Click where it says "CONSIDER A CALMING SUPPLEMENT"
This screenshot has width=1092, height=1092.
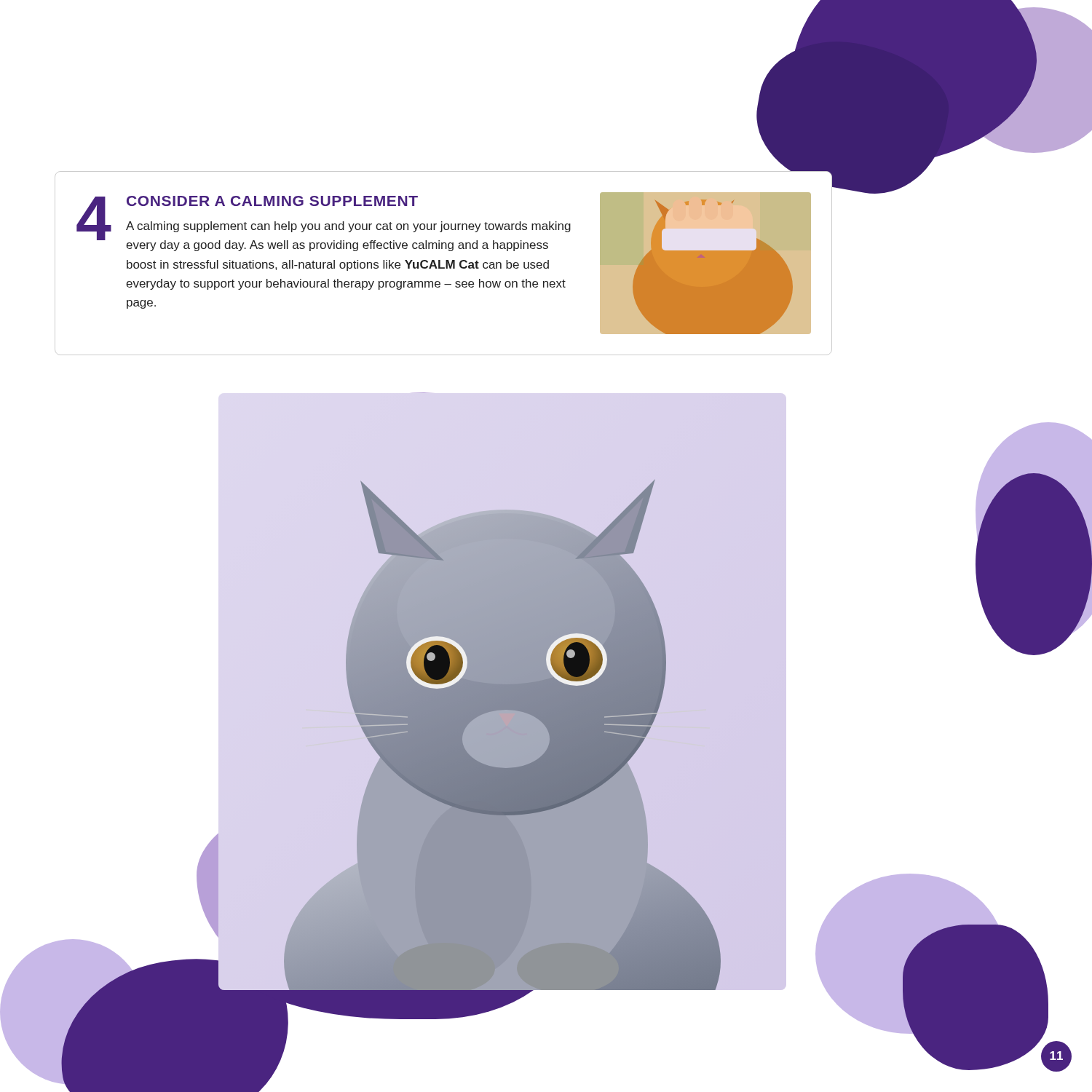click(x=272, y=201)
